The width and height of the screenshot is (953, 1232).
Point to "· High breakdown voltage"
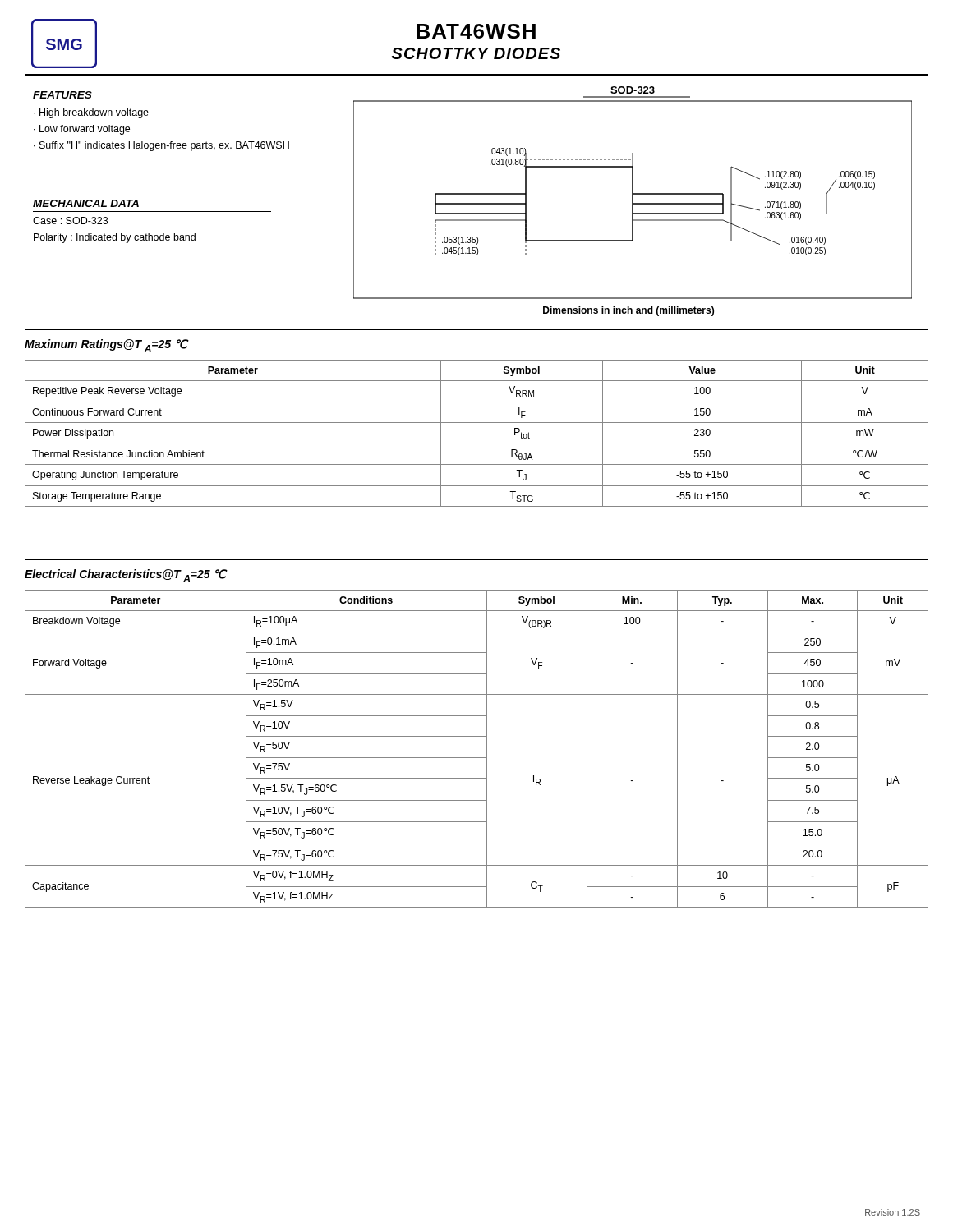pos(91,113)
